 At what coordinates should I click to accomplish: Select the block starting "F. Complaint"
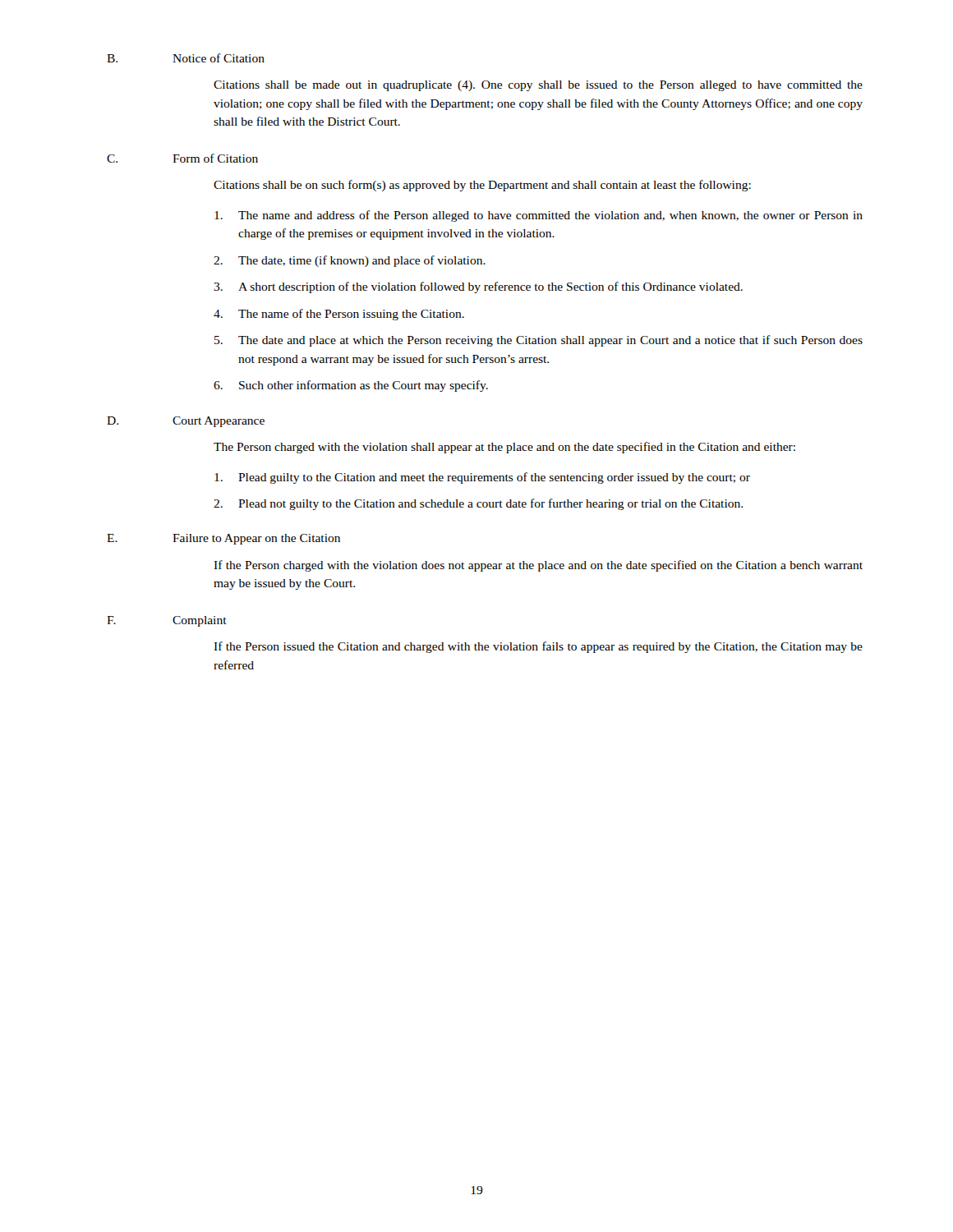[167, 620]
